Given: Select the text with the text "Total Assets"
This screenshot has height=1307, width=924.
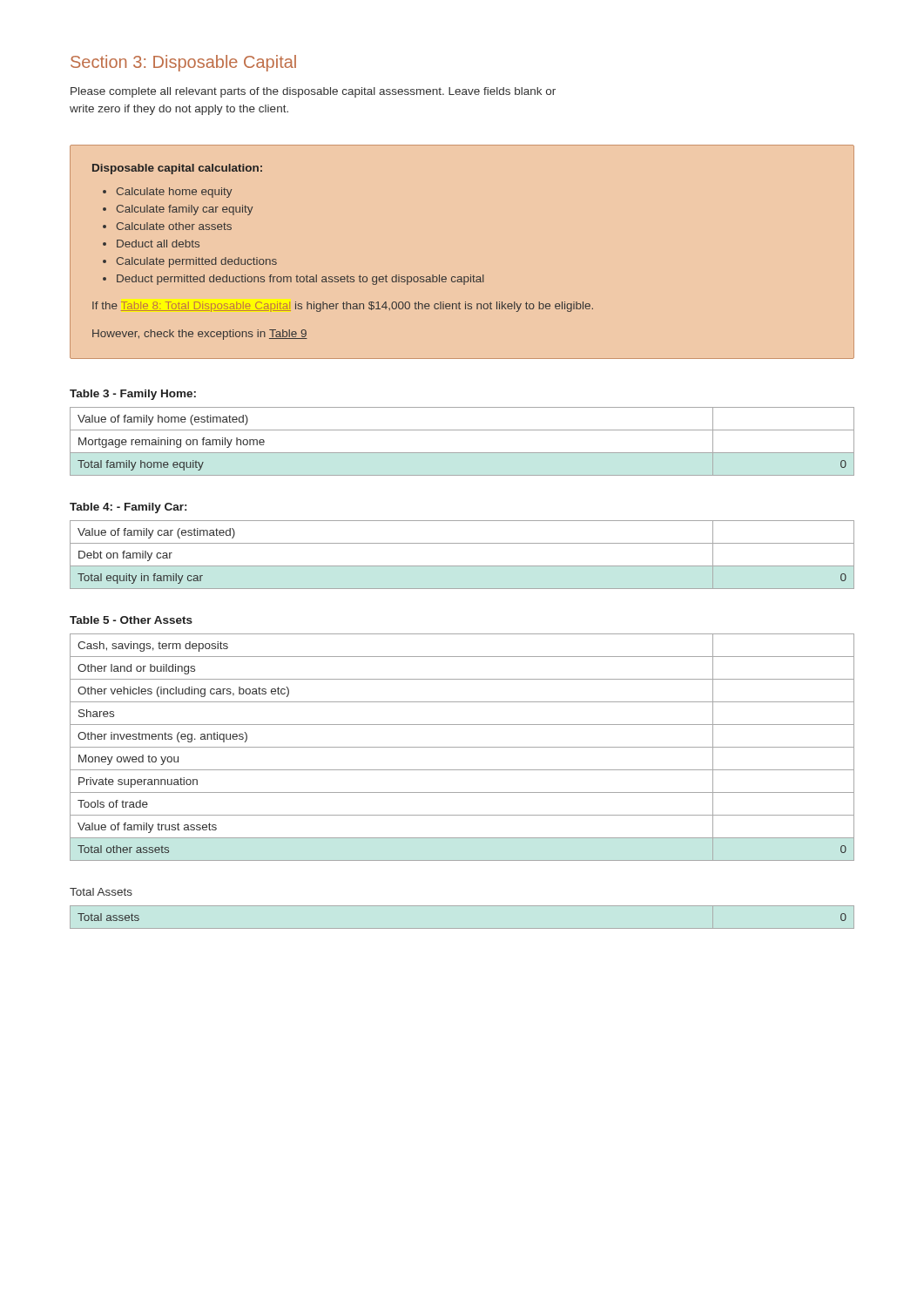Looking at the screenshot, I should coord(101,892).
